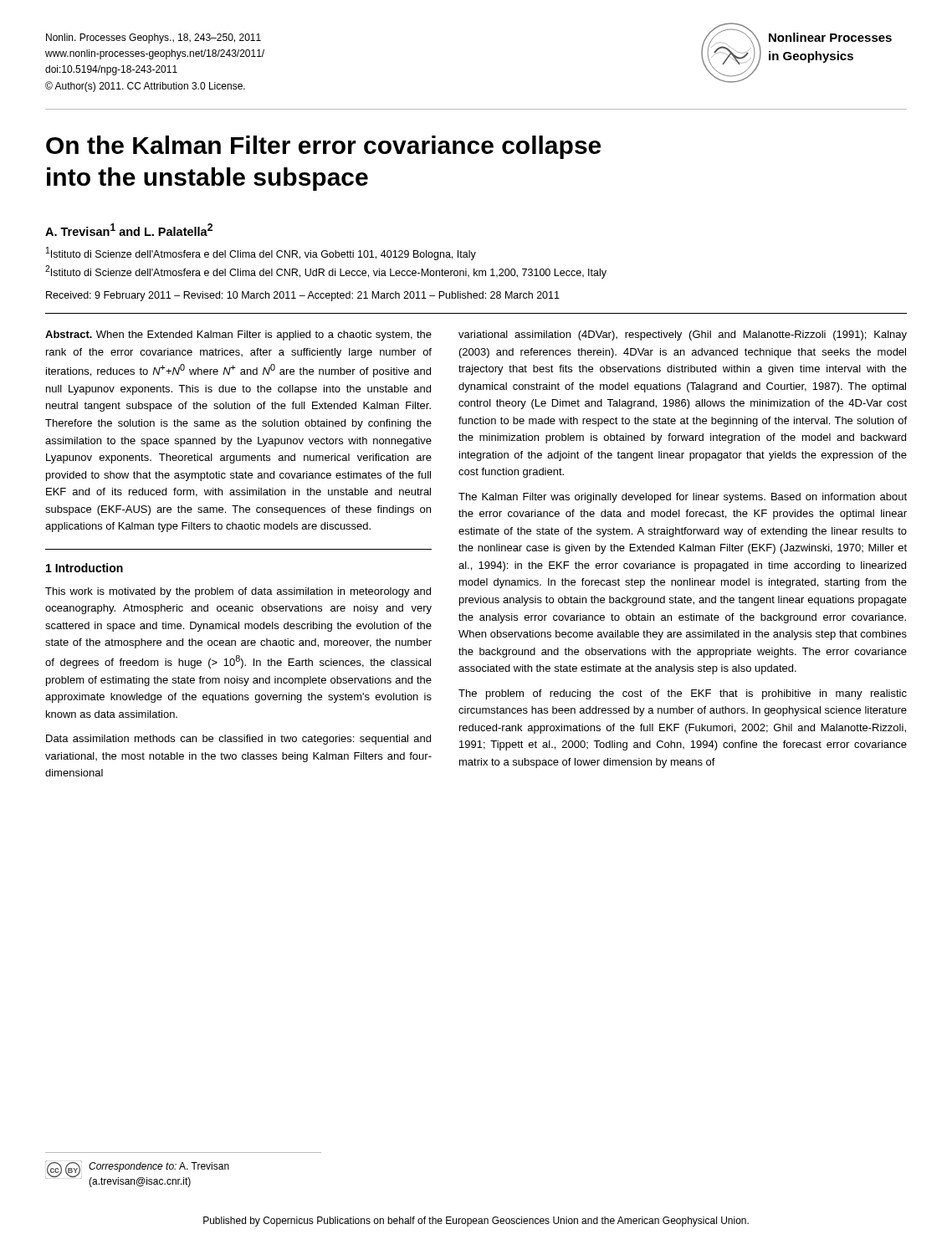Image resolution: width=952 pixels, height=1255 pixels.
Task: Find the element starting "cc BY Correspondence to: A. Trevisan (a.trevisan@isac.cnr.it)"
Action: (183, 1171)
